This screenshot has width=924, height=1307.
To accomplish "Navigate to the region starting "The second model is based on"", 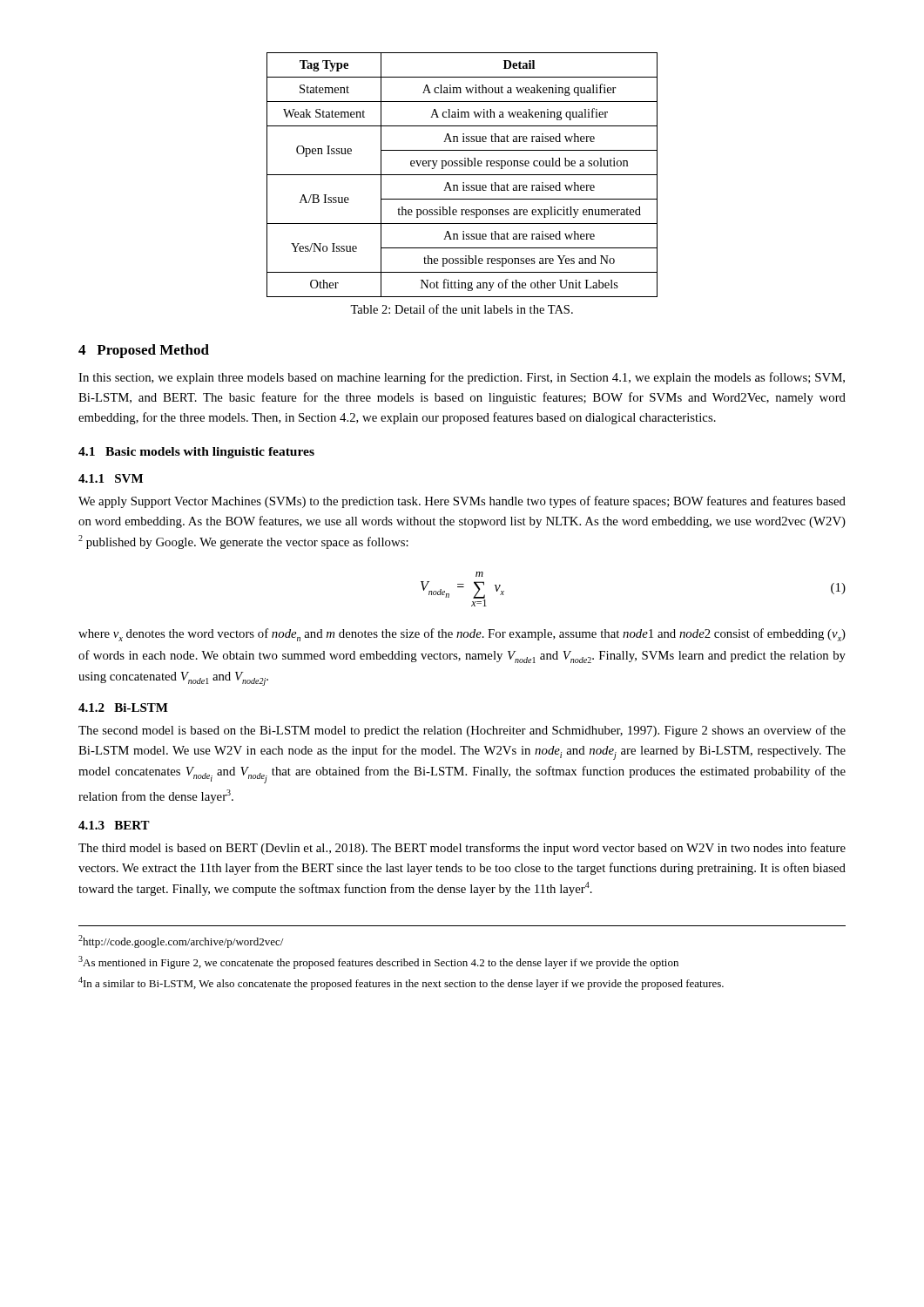I will click(x=462, y=763).
